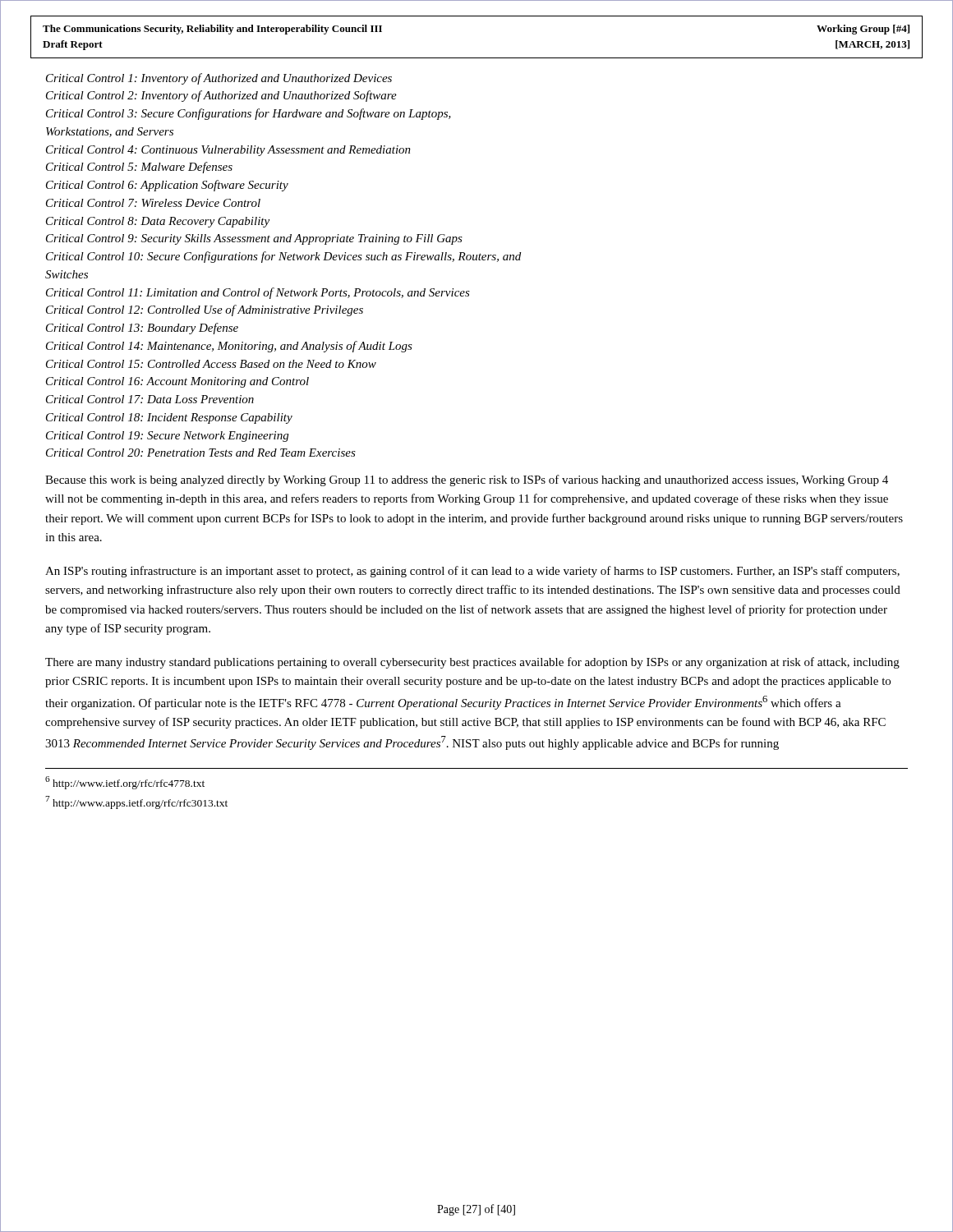Click where it says "Critical Control 19: Secure Network Engineering"
The height and width of the screenshot is (1232, 953).
167,435
